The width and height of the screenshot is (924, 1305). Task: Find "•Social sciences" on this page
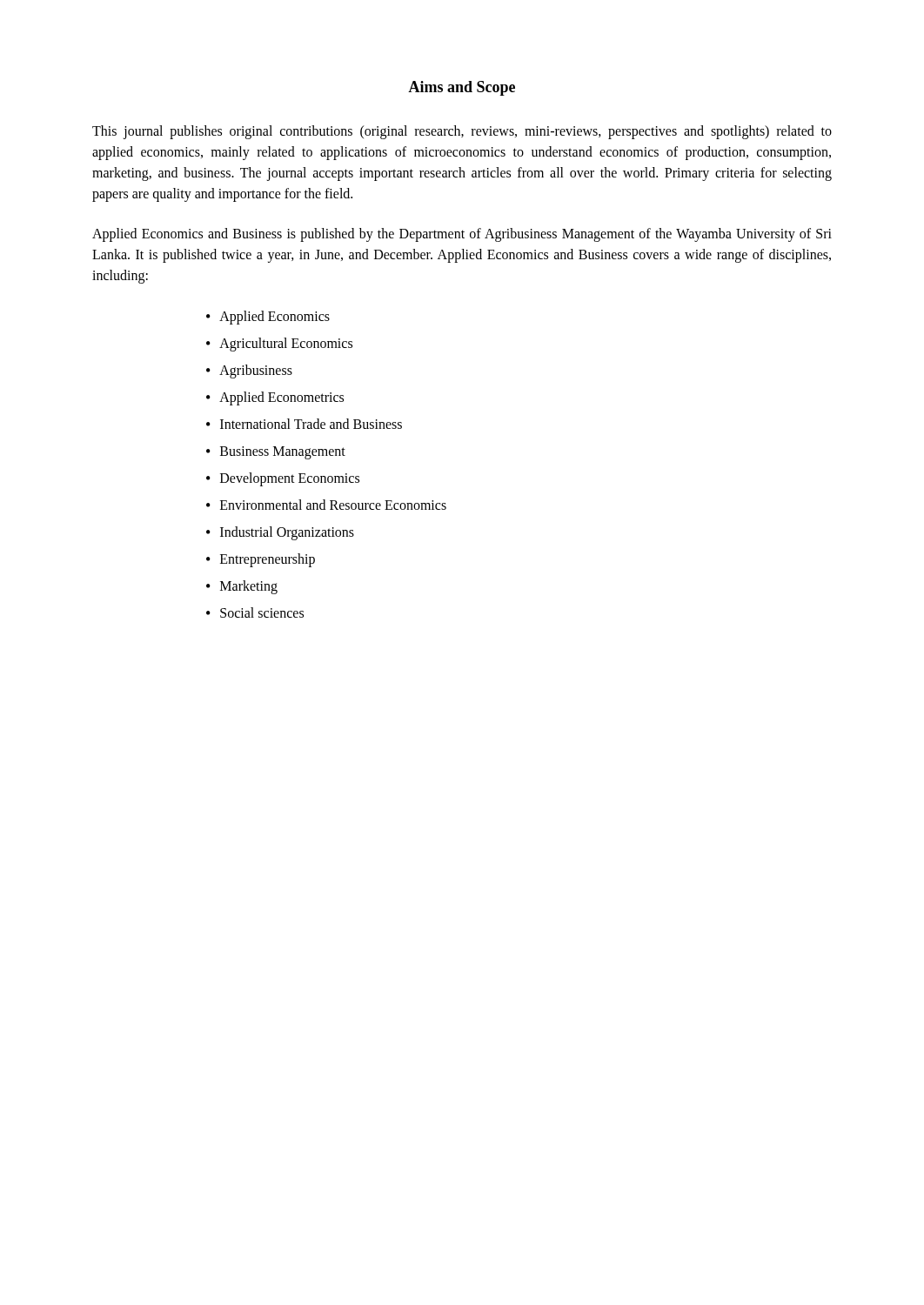[255, 614]
